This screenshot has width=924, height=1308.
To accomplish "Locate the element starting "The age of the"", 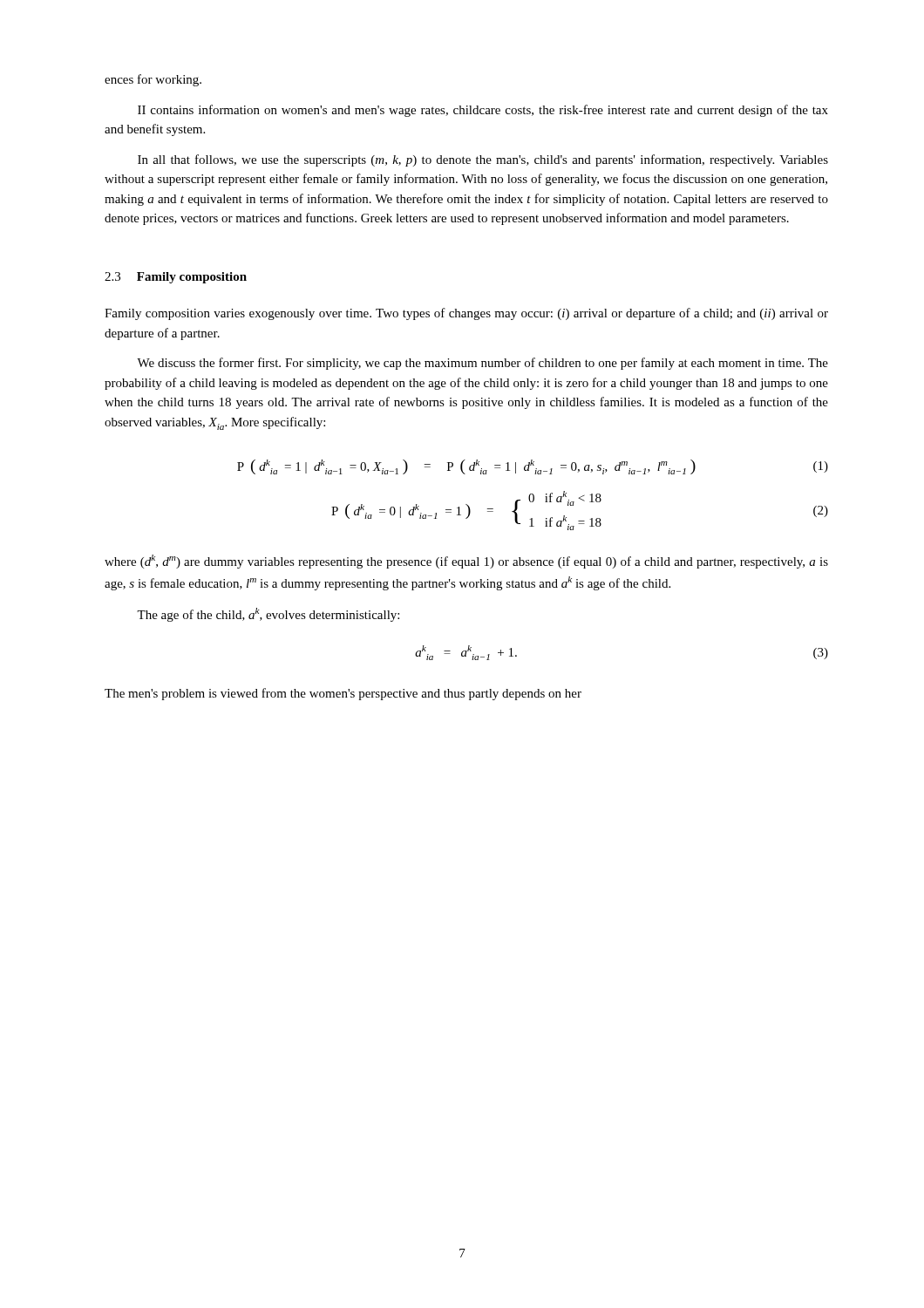I will tap(268, 615).
